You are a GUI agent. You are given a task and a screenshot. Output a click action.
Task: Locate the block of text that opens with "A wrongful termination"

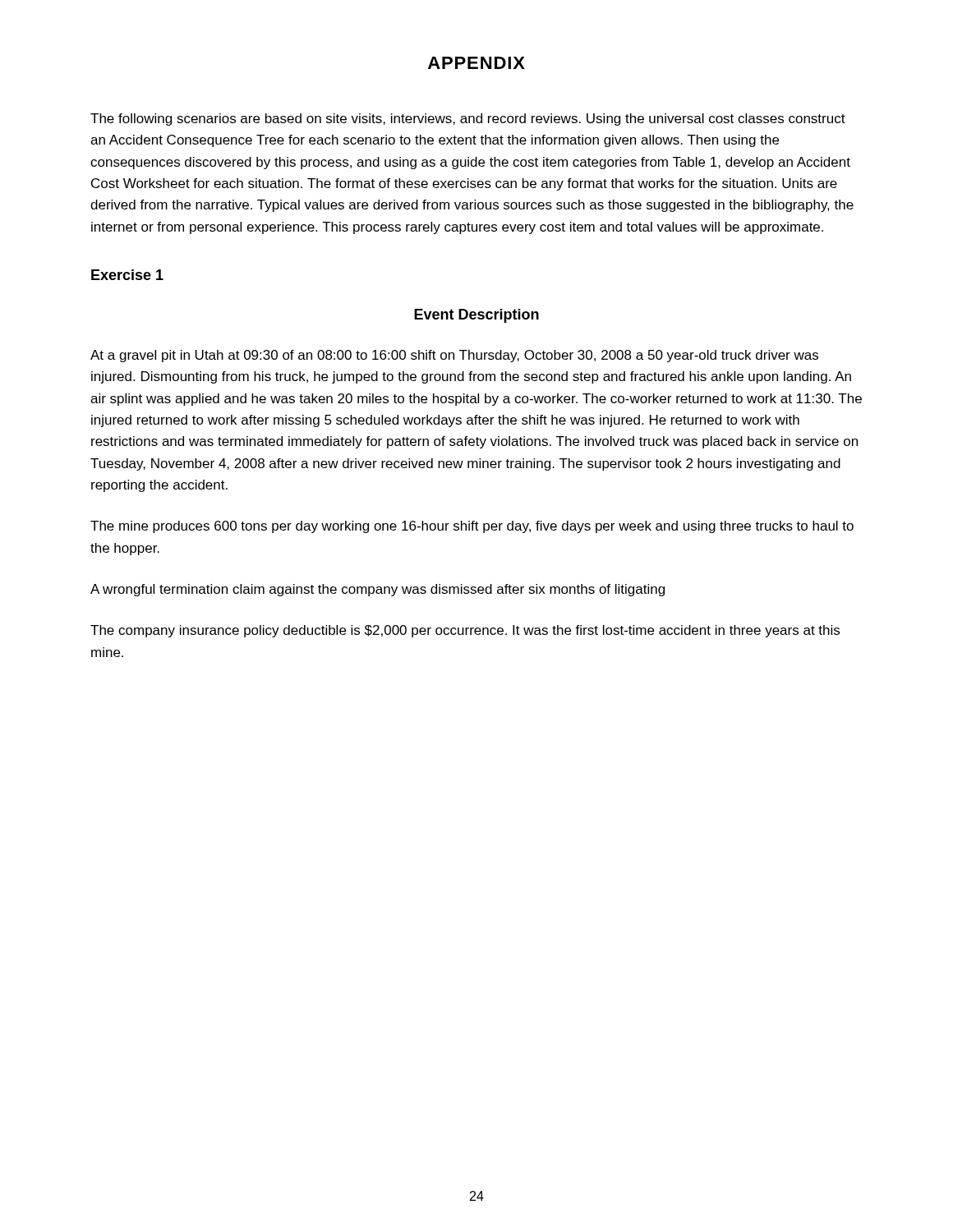pos(378,589)
